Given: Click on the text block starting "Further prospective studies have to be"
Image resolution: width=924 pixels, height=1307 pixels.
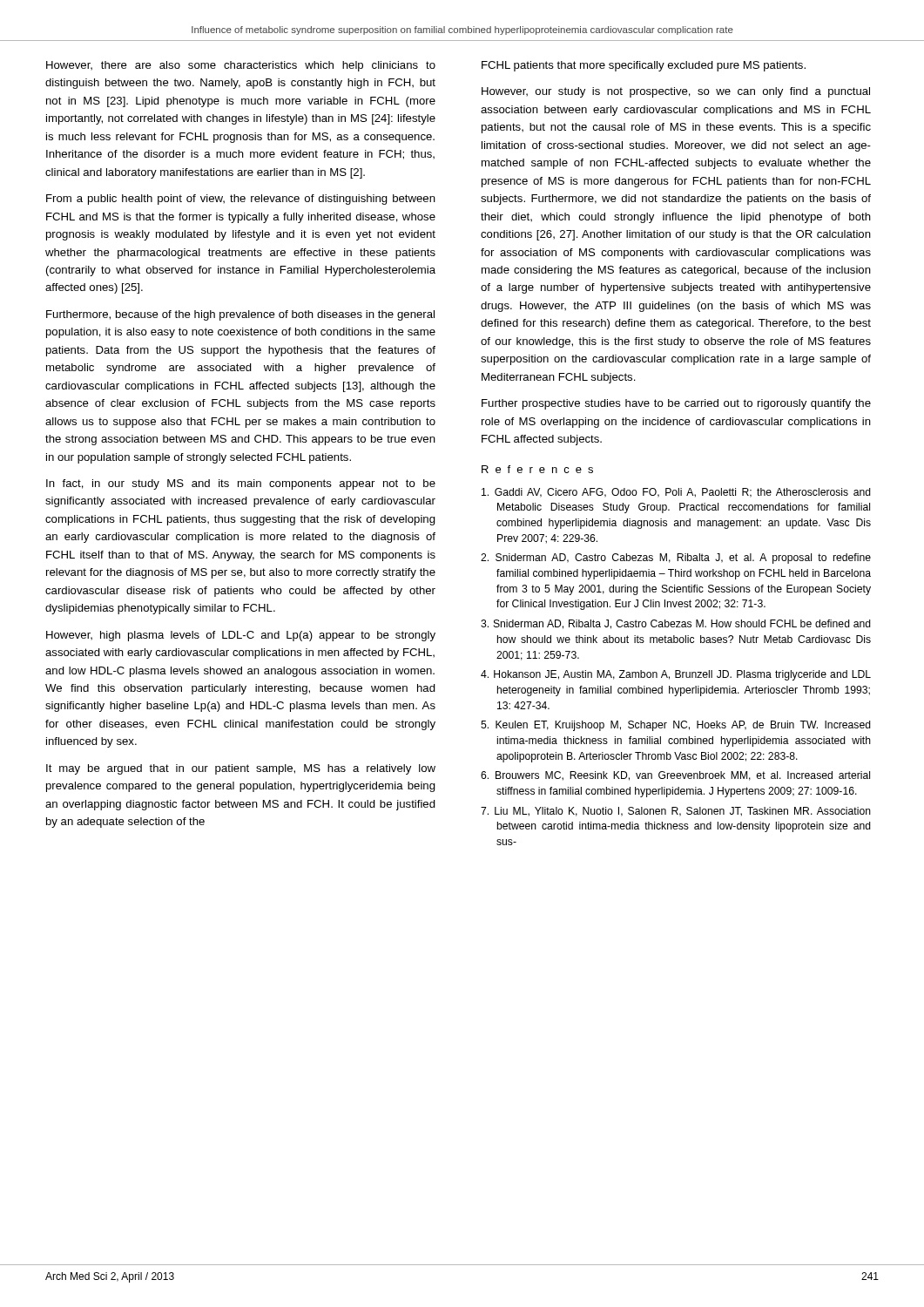Looking at the screenshot, I should 676,422.
